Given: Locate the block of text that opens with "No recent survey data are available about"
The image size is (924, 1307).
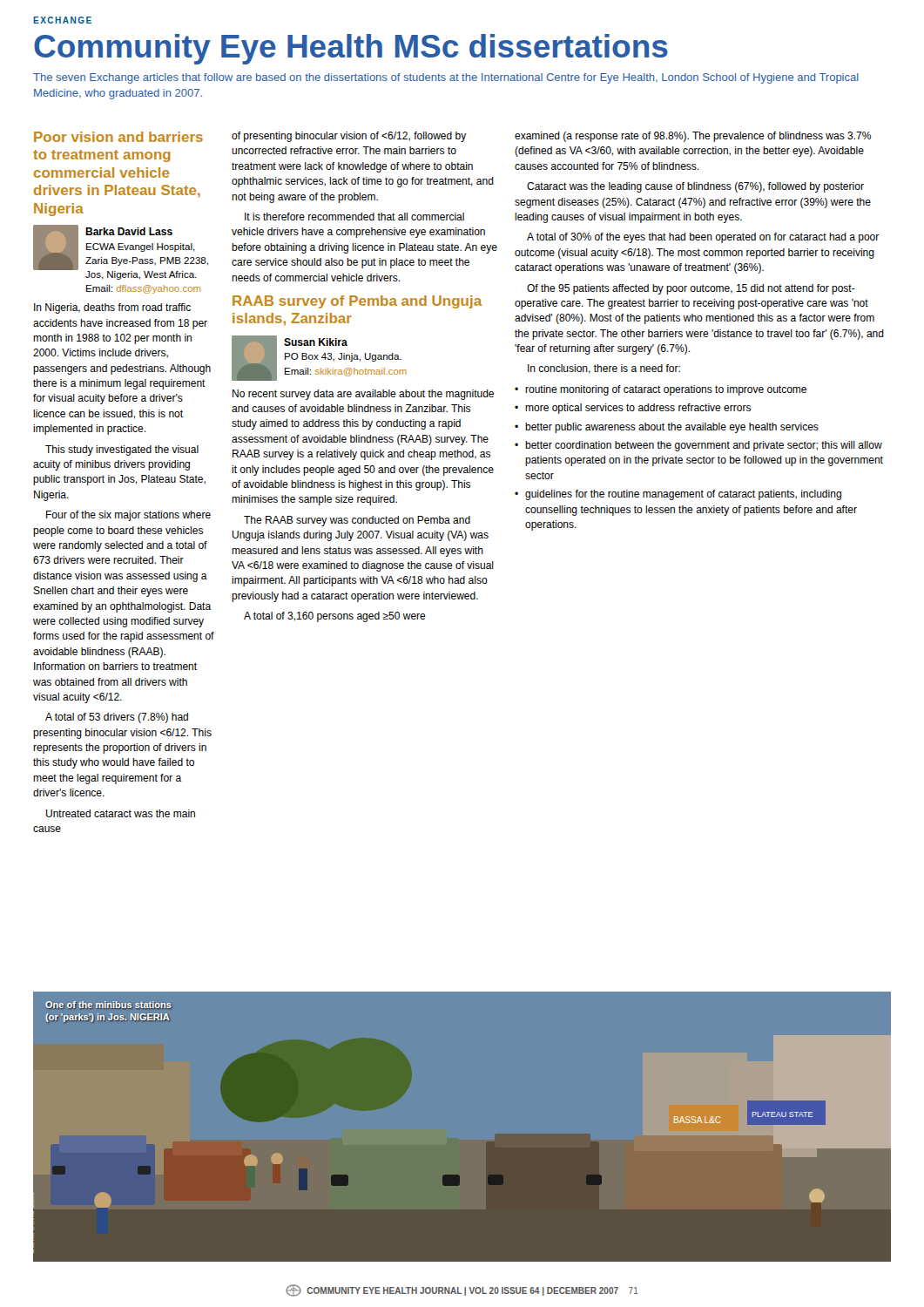Looking at the screenshot, I should pyautogui.click(x=363, y=447).
